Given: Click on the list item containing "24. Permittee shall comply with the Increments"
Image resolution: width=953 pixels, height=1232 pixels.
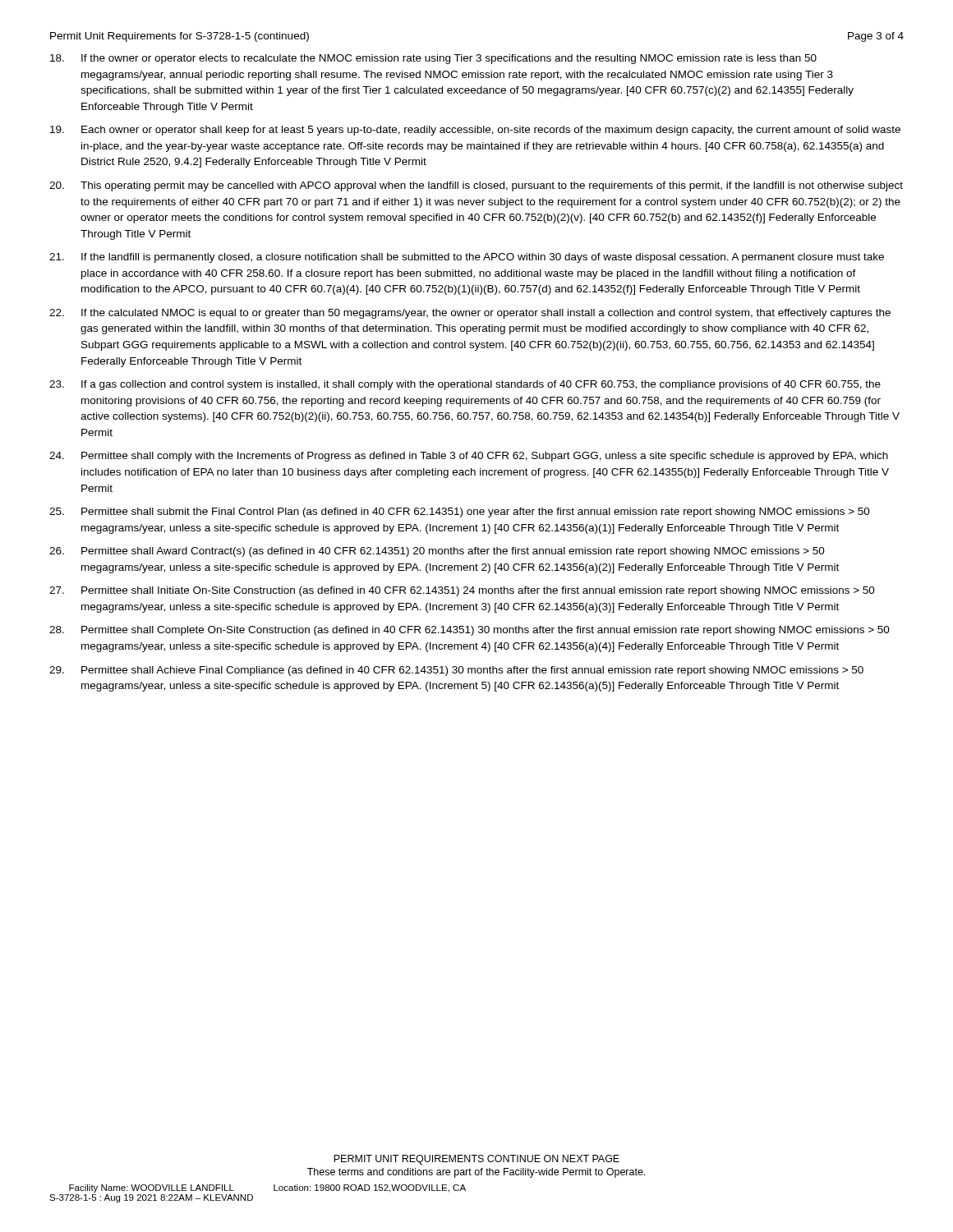Looking at the screenshot, I should (476, 472).
